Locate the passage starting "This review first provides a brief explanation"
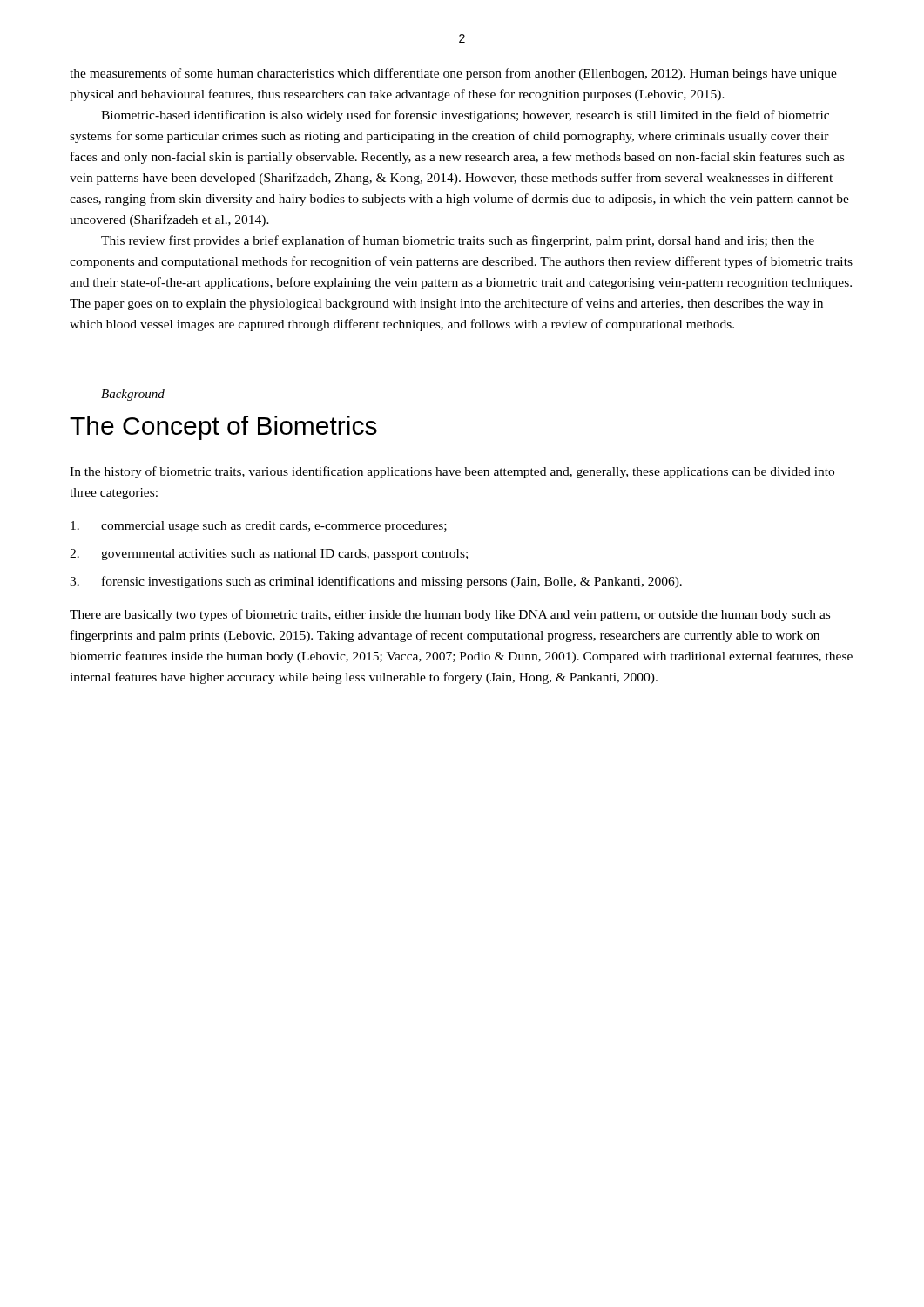Screen dimensions: 1307x924 (461, 282)
